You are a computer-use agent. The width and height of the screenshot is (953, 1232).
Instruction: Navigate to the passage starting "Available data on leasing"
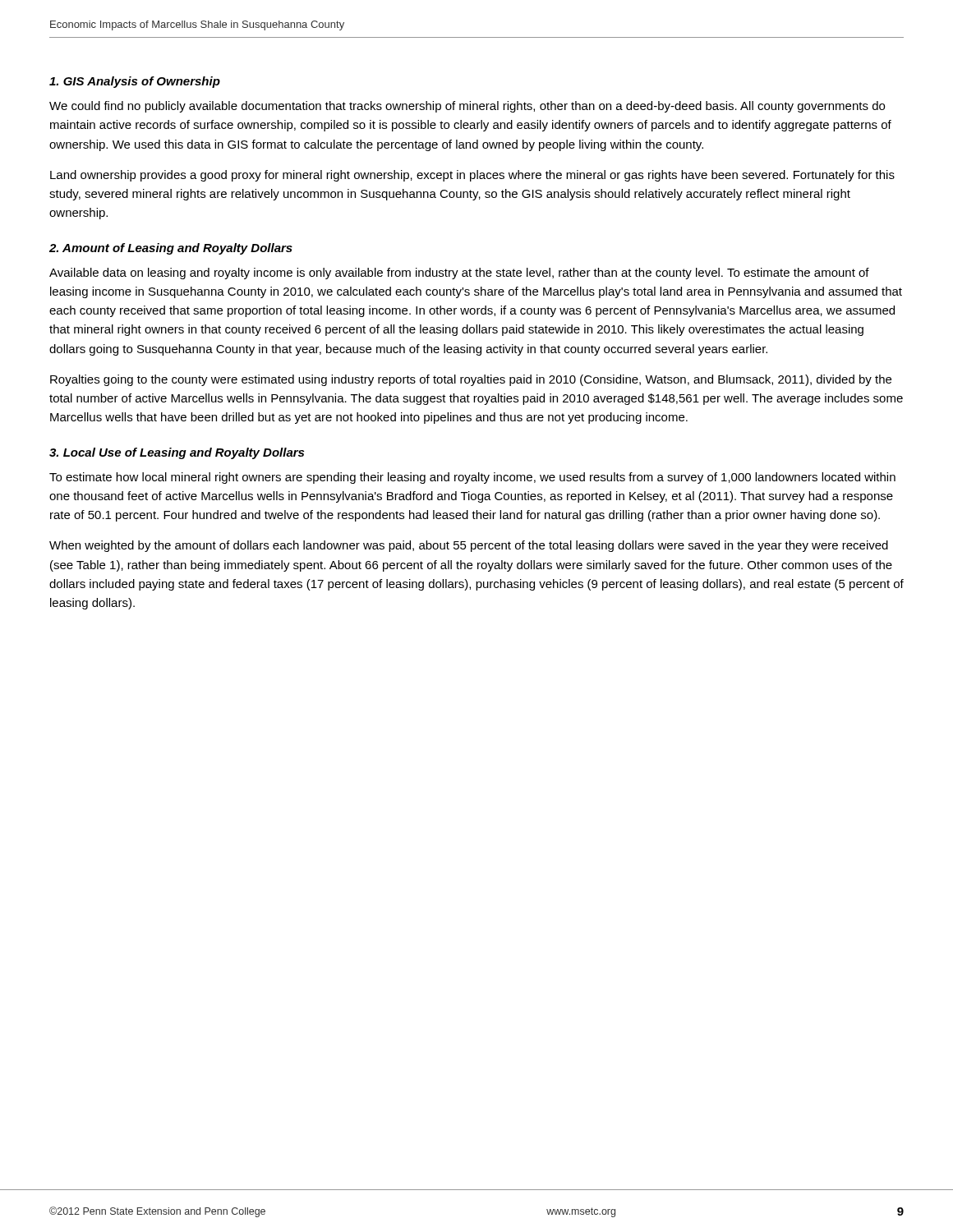476,310
